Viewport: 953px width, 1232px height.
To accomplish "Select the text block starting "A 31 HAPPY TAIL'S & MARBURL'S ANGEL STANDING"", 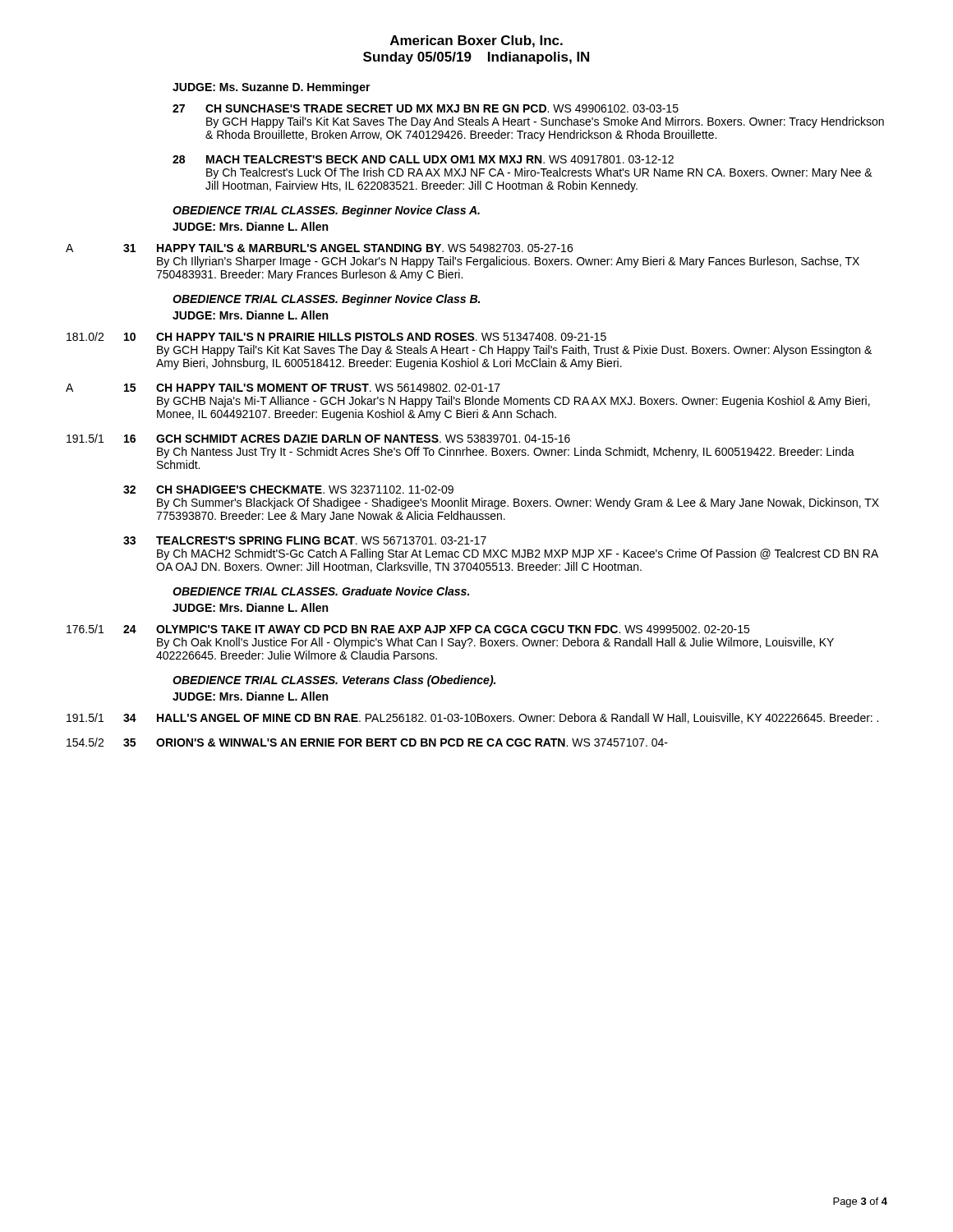I will [476, 261].
